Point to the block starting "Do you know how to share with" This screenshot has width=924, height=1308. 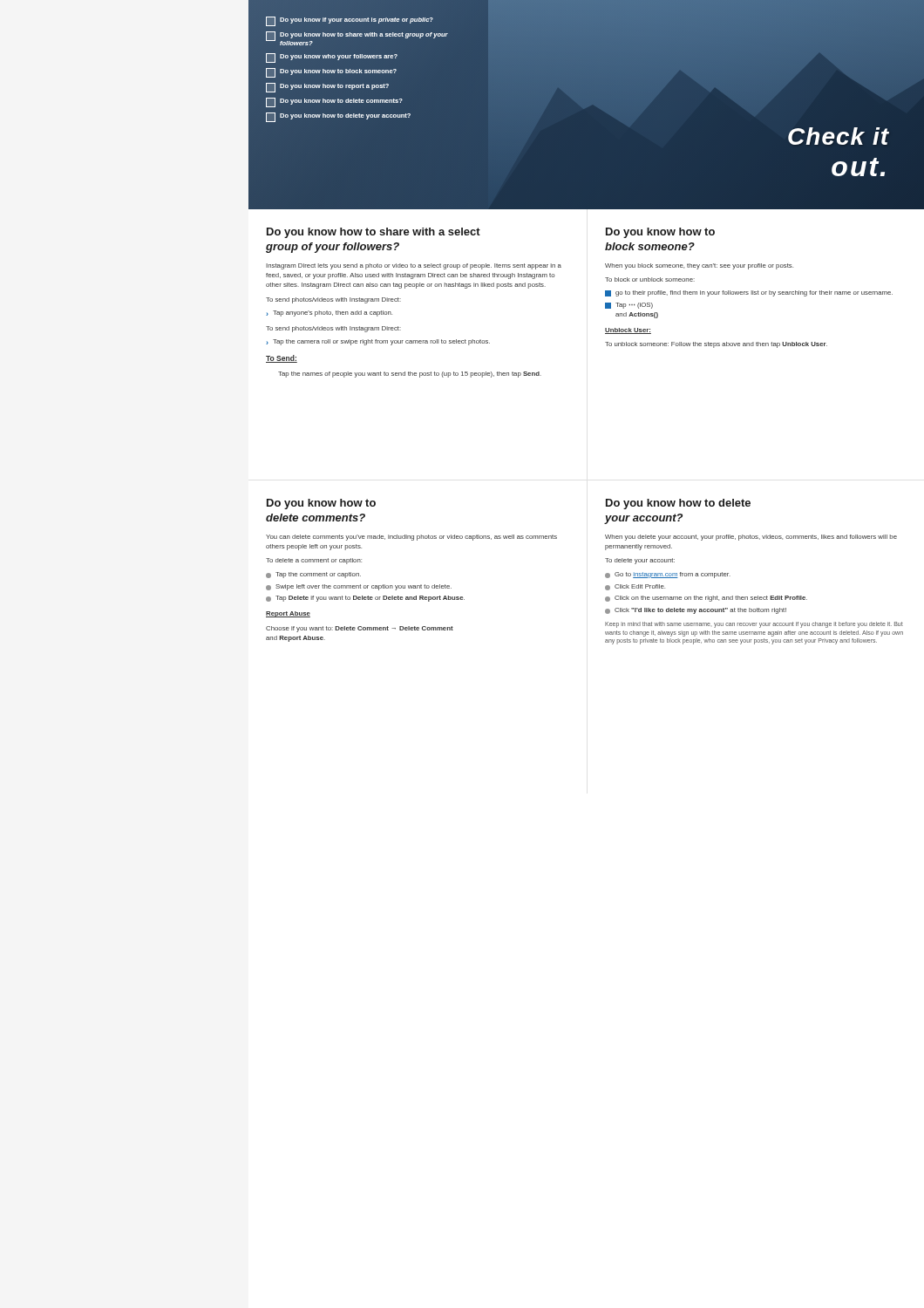click(x=373, y=239)
